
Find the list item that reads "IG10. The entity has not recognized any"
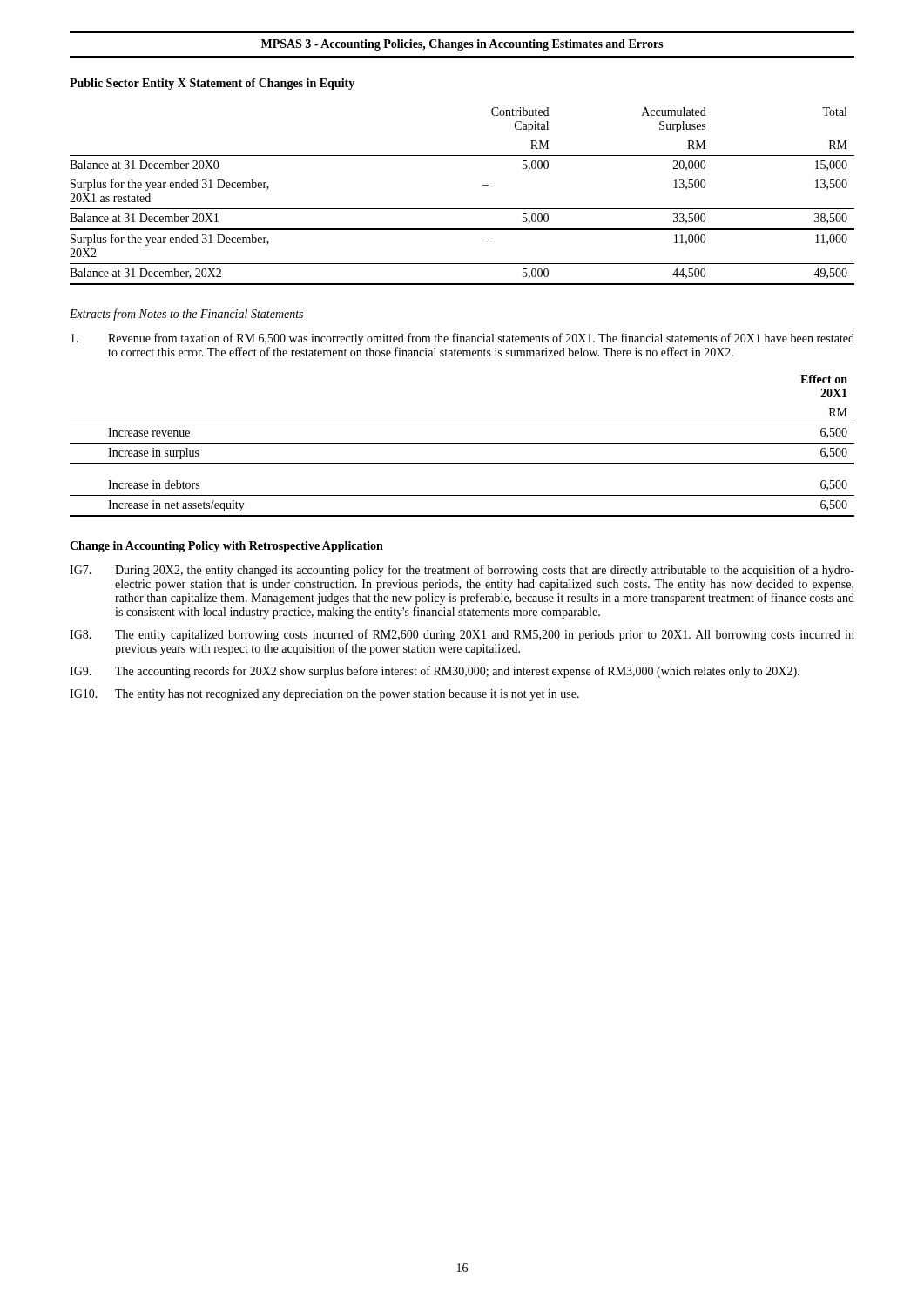(x=462, y=694)
